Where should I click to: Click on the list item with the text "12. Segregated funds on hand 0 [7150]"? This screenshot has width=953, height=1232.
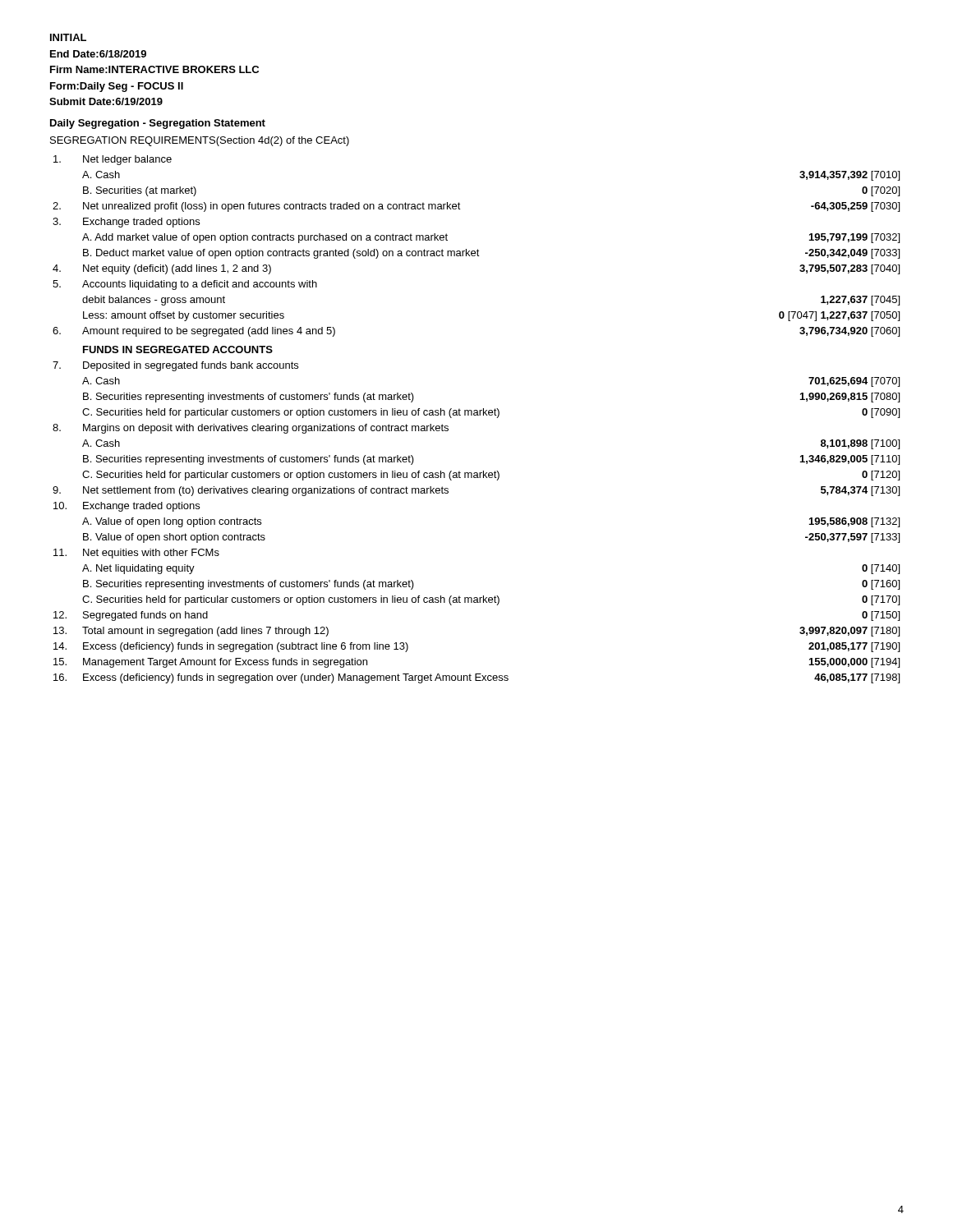[476, 614]
